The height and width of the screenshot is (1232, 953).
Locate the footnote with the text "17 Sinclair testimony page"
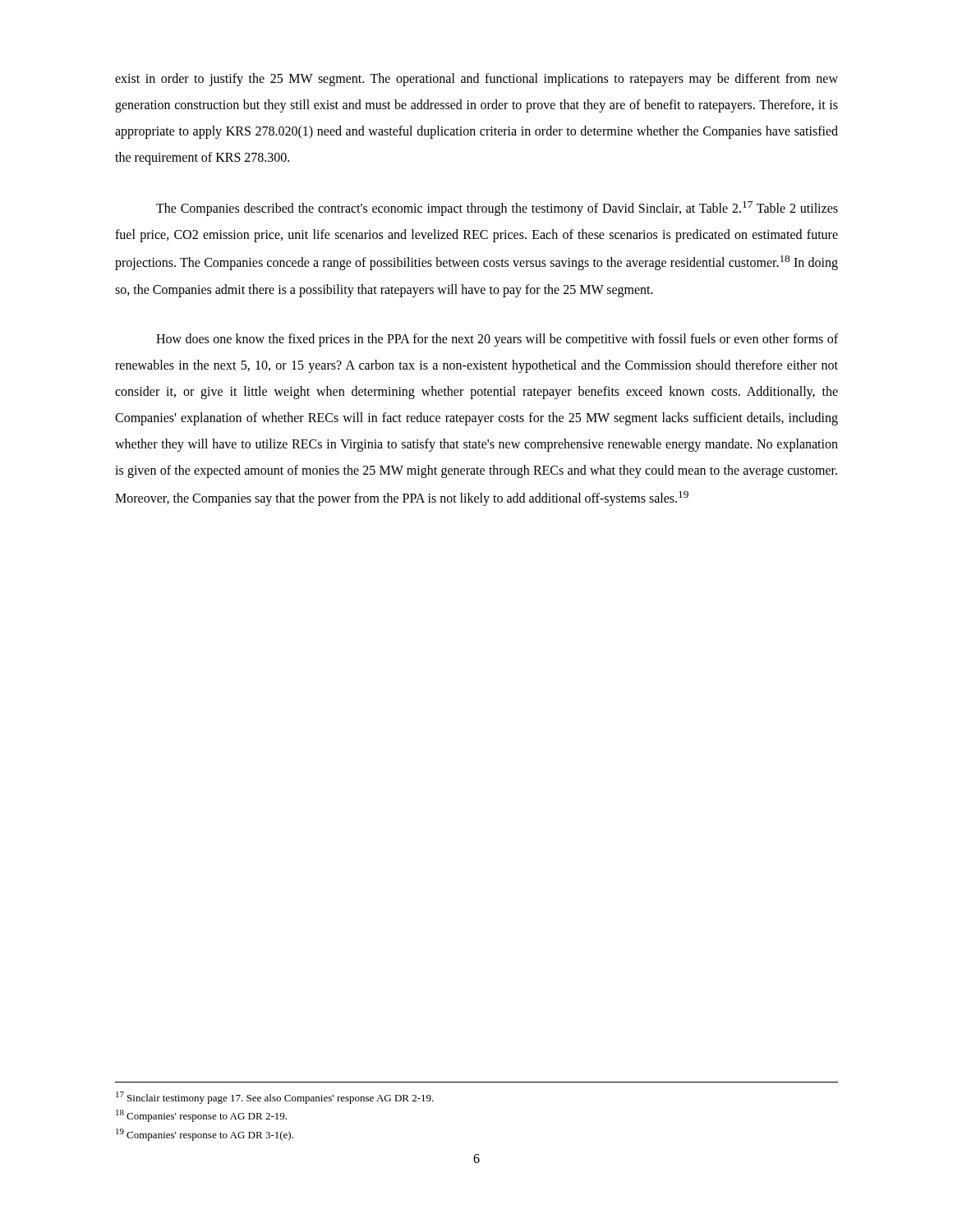point(275,1098)
